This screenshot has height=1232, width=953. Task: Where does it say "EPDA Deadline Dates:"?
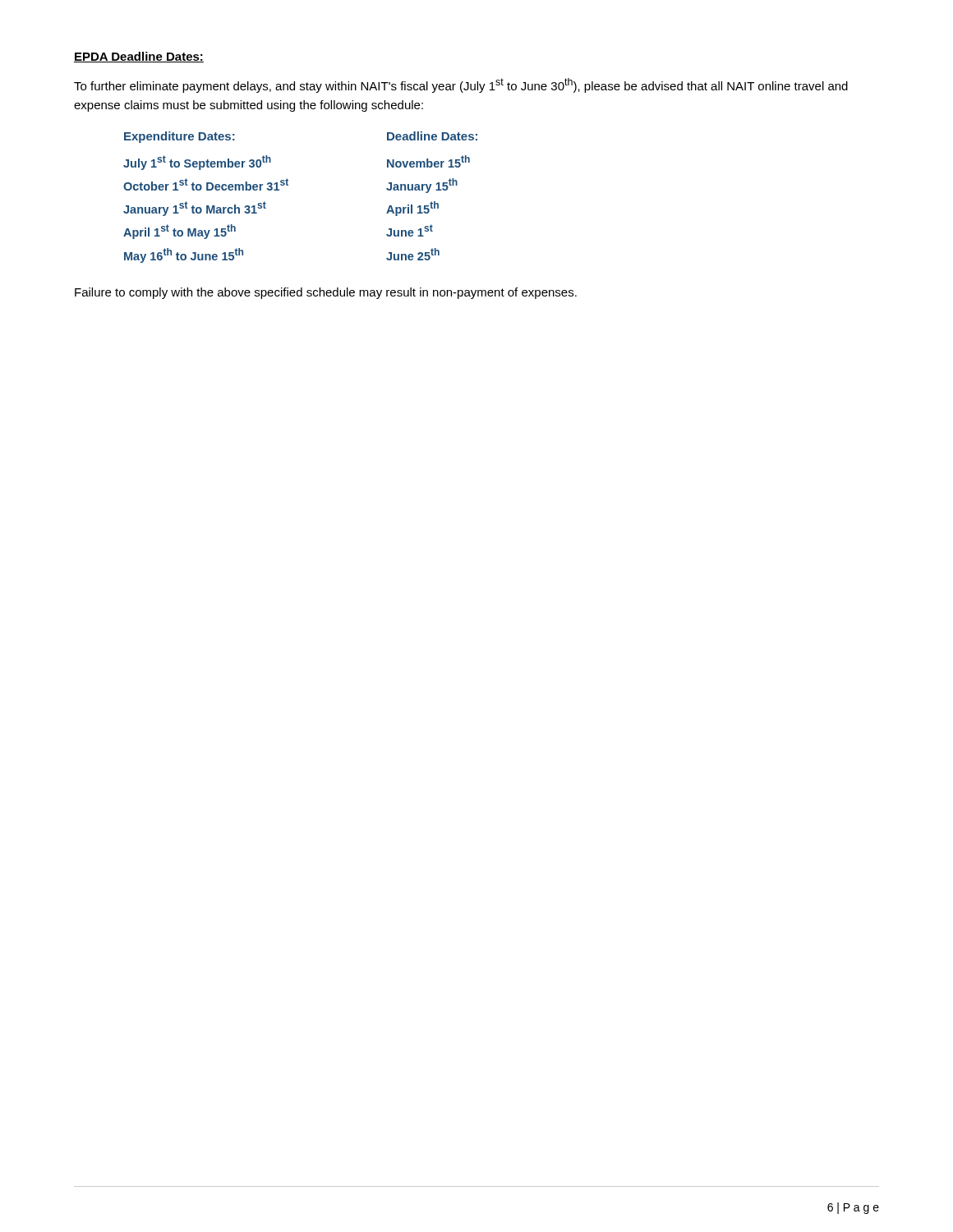pos(139,56)
